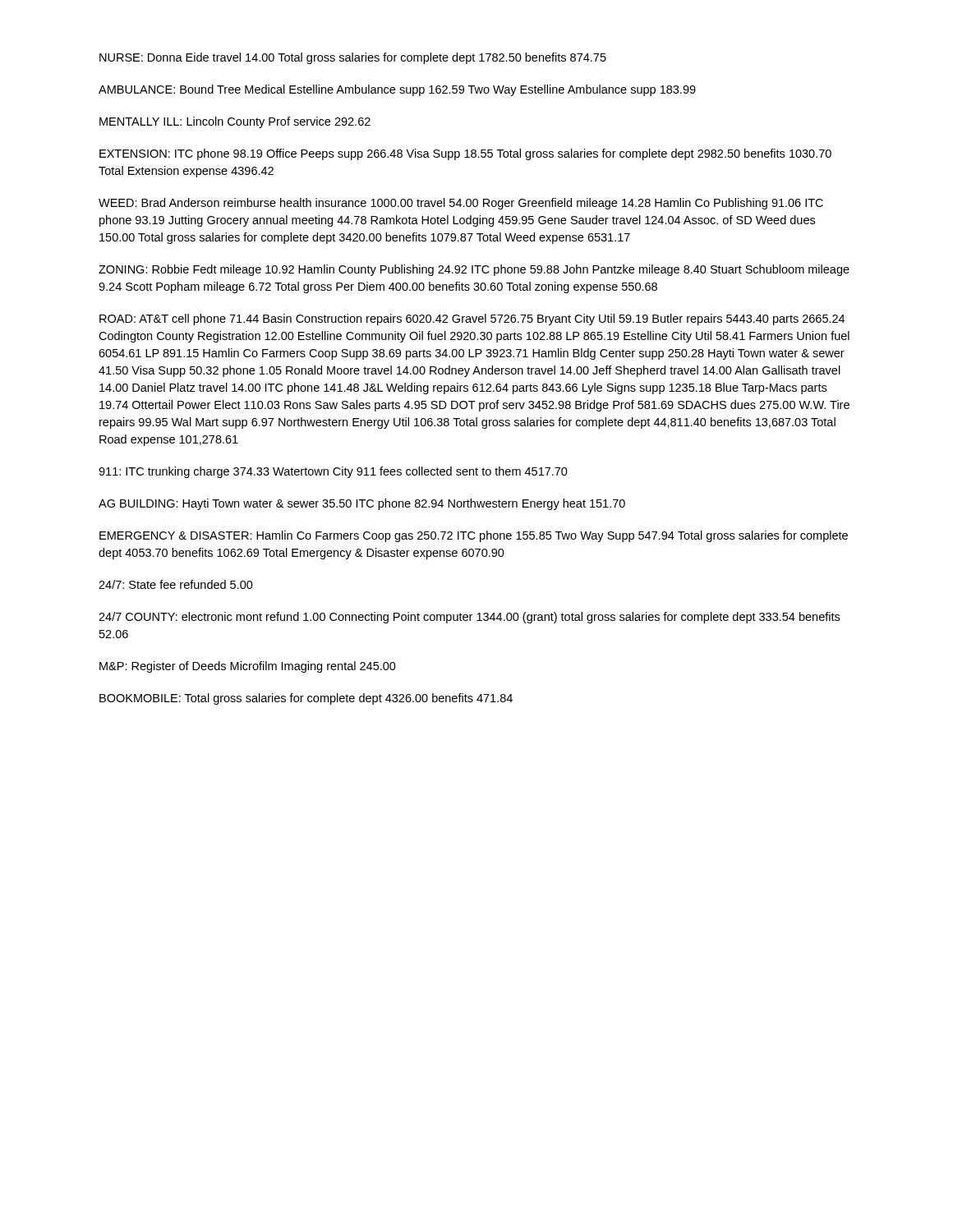This screenshot has width=953, height=1232.
Task: Click on the text block starting "24/7: State fee refunded"
Action: 176,585
